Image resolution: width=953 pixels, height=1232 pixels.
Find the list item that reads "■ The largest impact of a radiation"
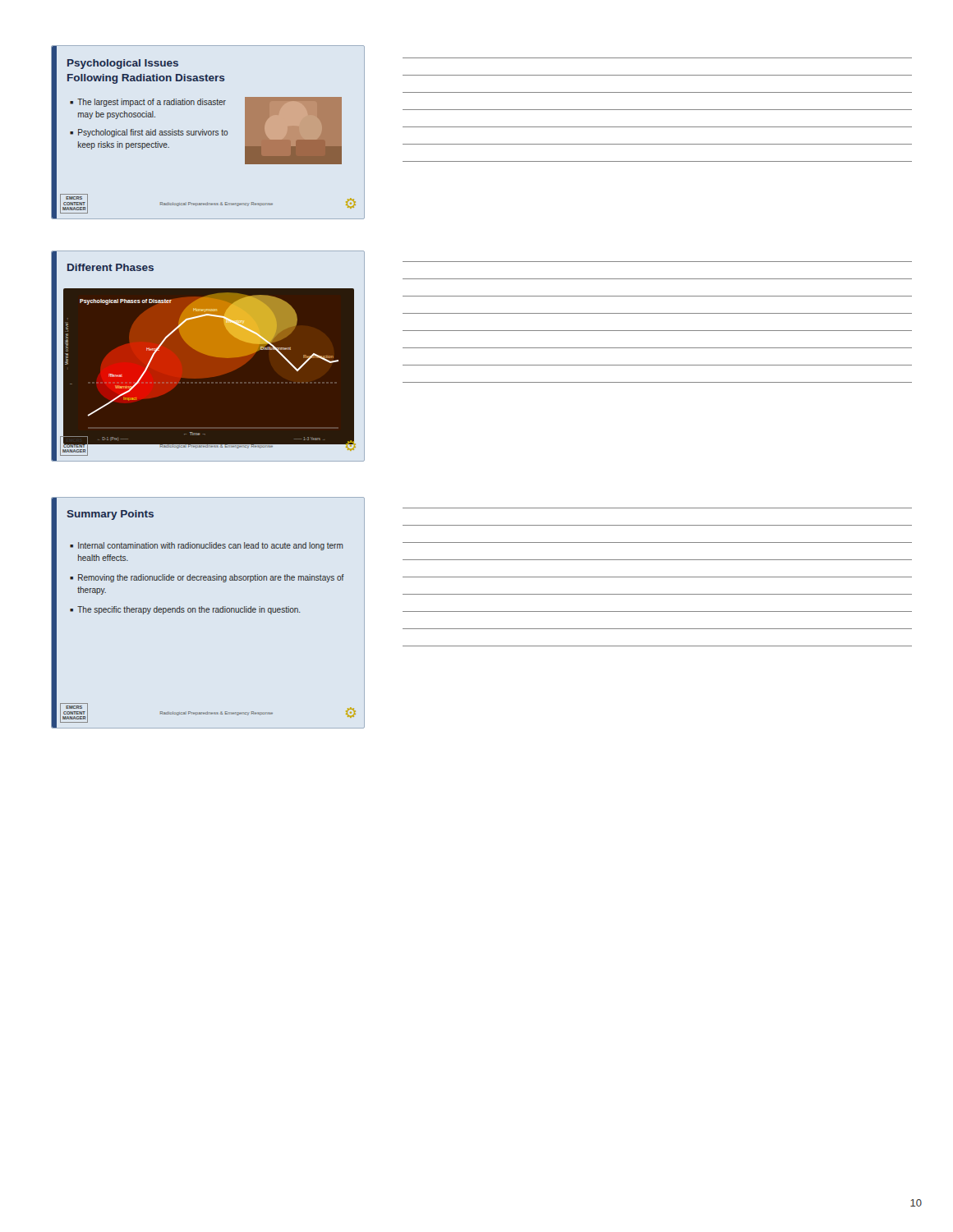click(152, 109)
